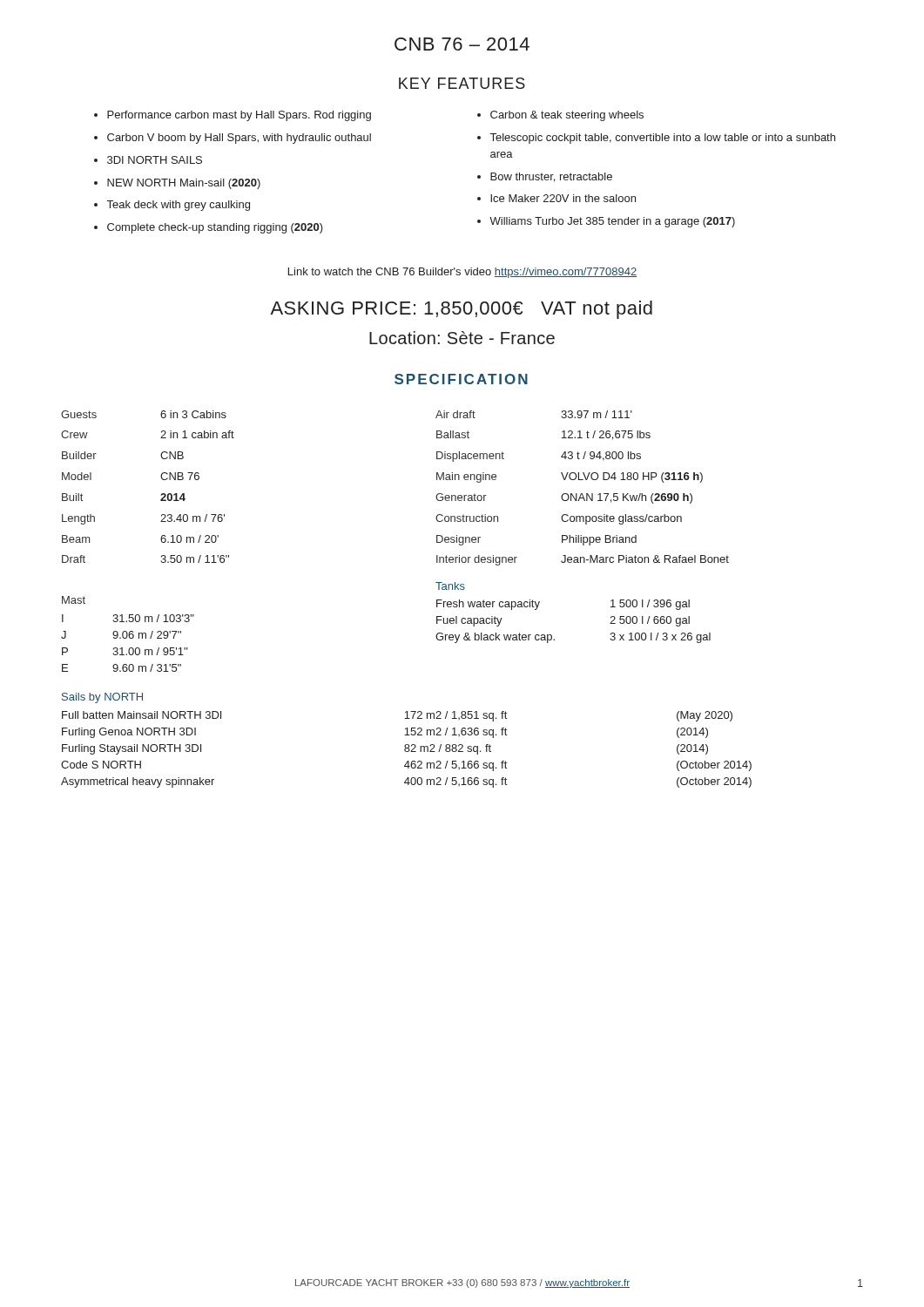Point to "3DI NORTH SAILS"

pyautogui.click(x=155, y=160)
